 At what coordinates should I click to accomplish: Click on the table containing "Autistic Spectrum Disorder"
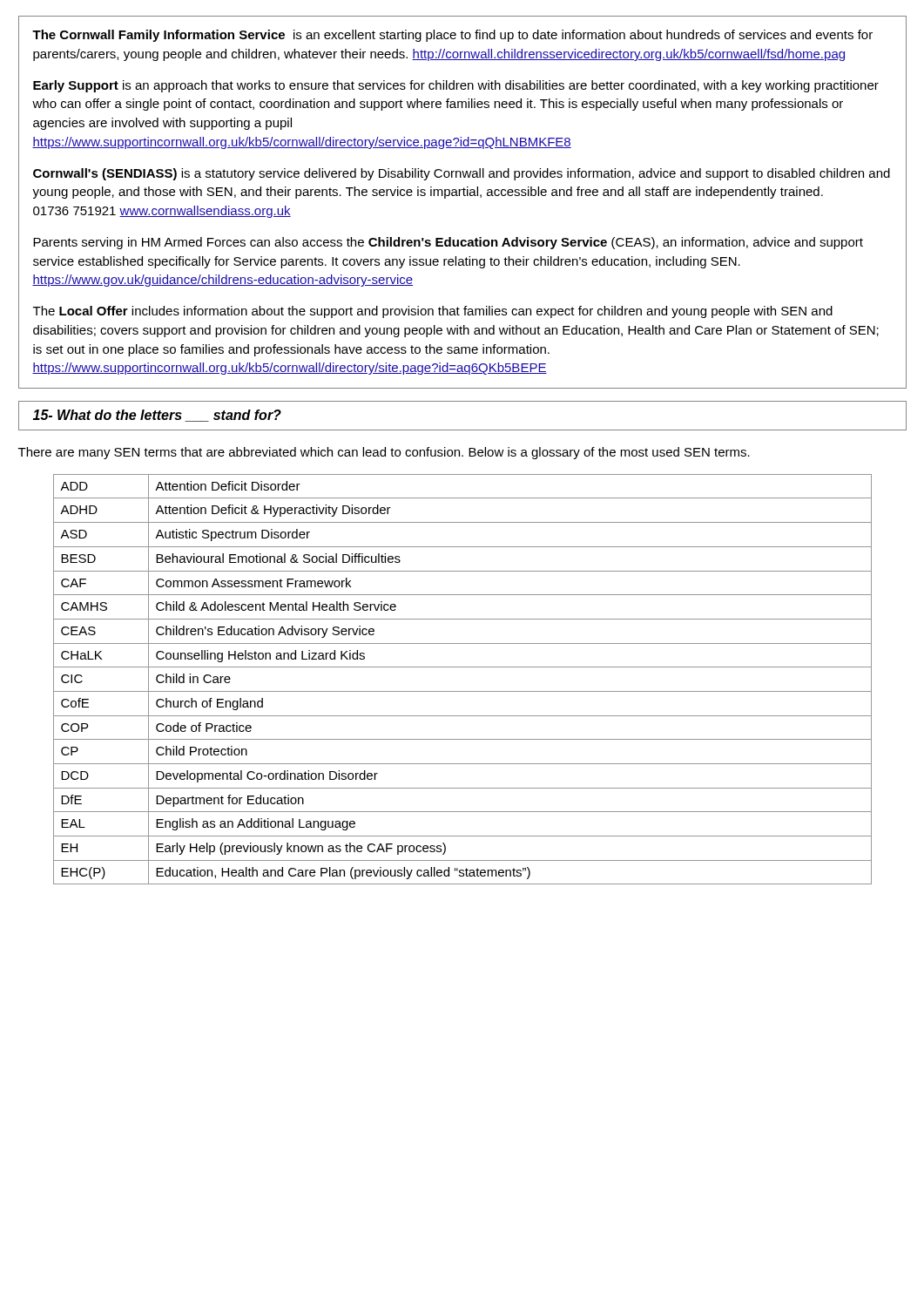462,679
